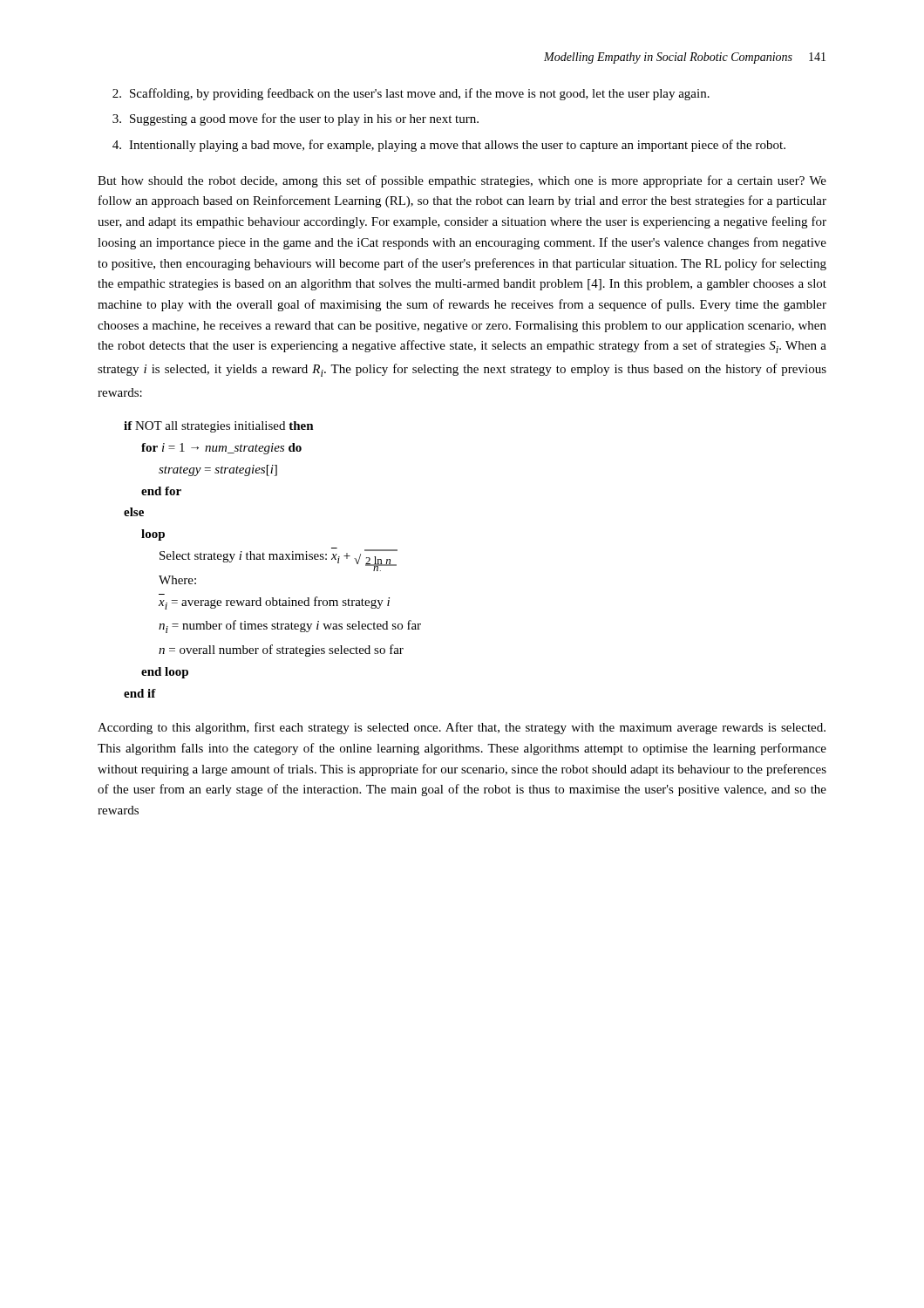Locate the block of text that opens with "if NOT all strategies initialised then for"

tap(219, 427)
